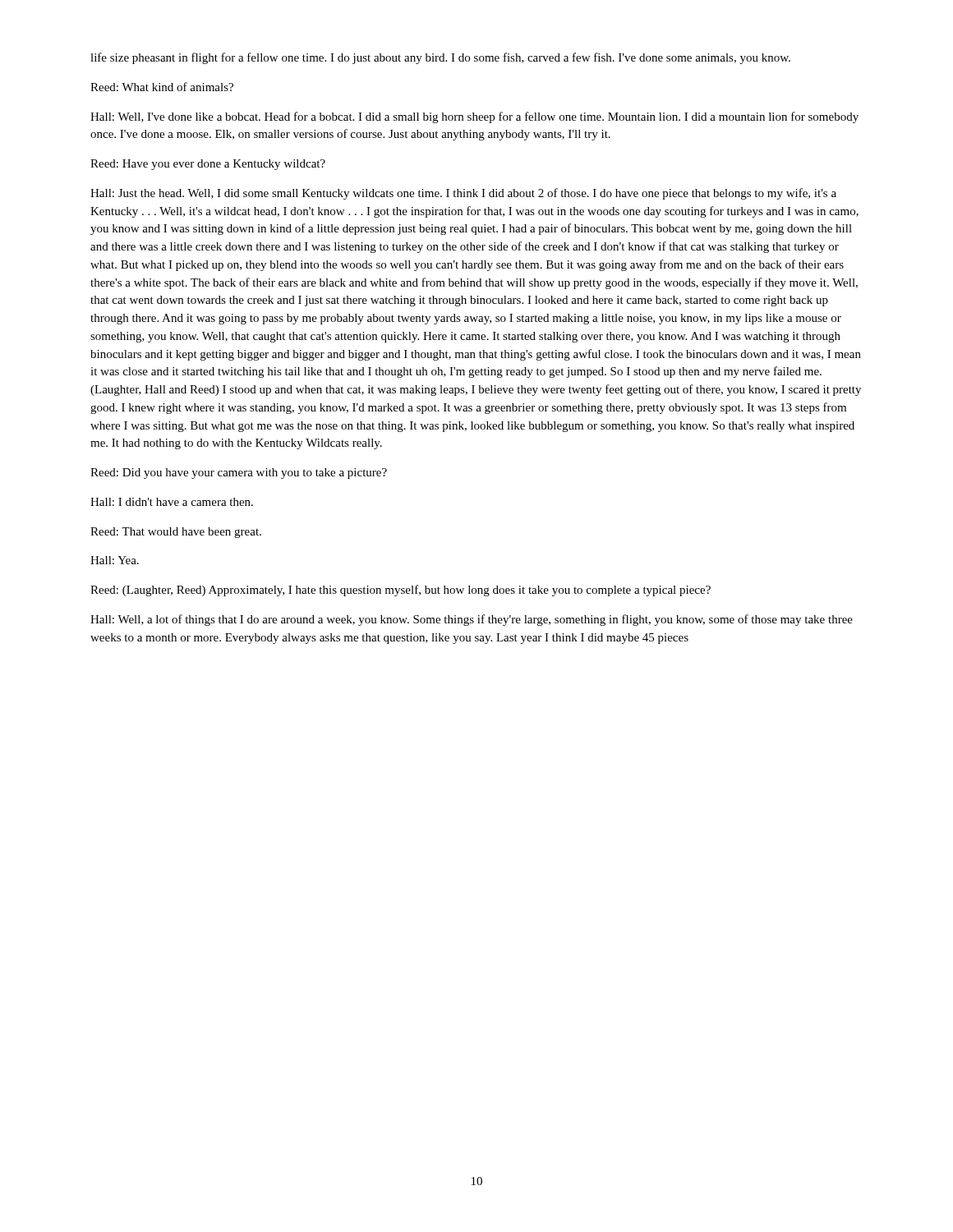This screenshot has width=953, height=1232.
Task: Locate the text with the text "Hall: Yea."
Action: tap(115, 560)
